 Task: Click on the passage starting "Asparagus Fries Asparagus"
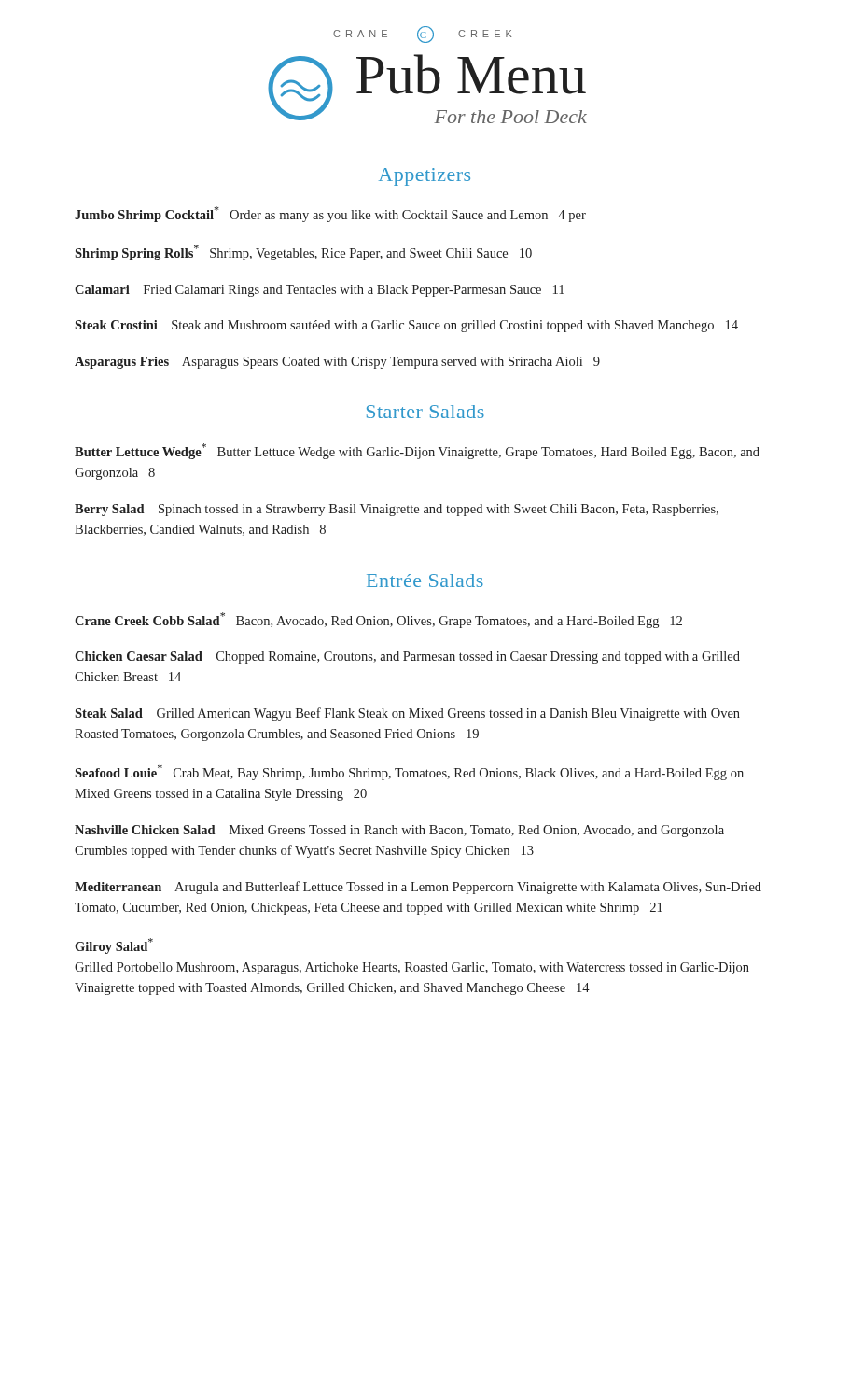337,361
